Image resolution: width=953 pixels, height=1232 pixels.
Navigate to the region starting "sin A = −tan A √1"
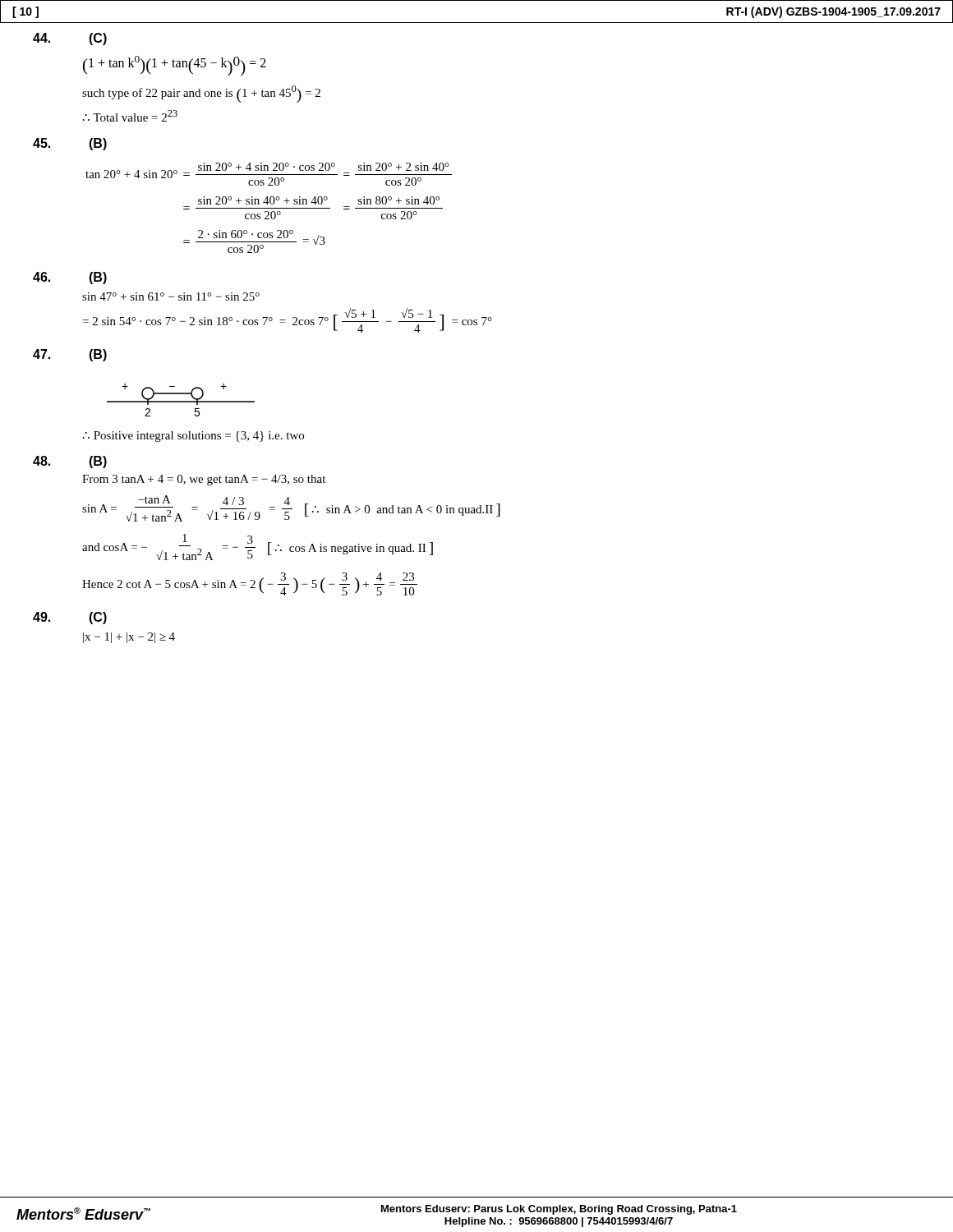(292, 509)
